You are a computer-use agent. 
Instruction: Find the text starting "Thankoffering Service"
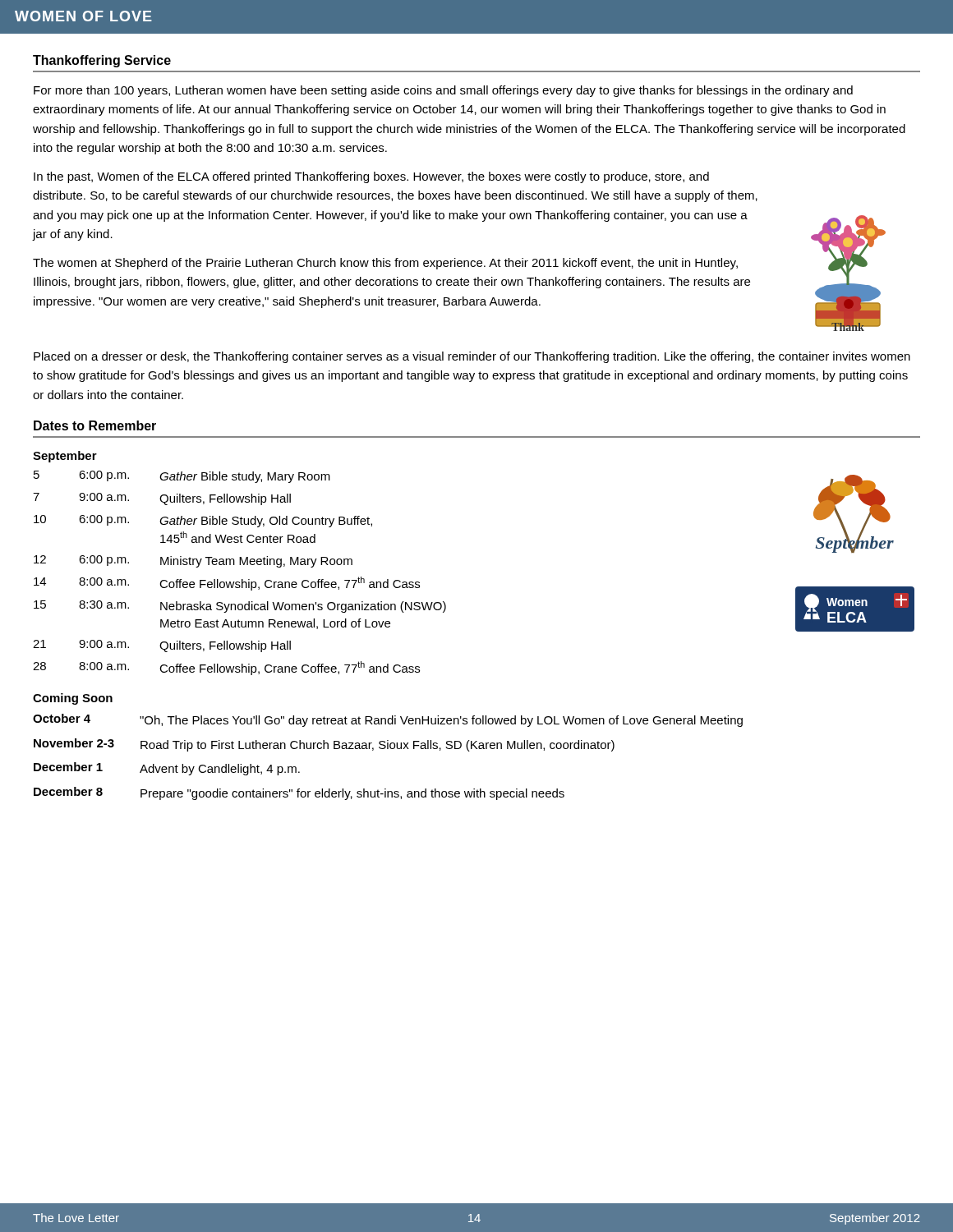coord(102,60)
